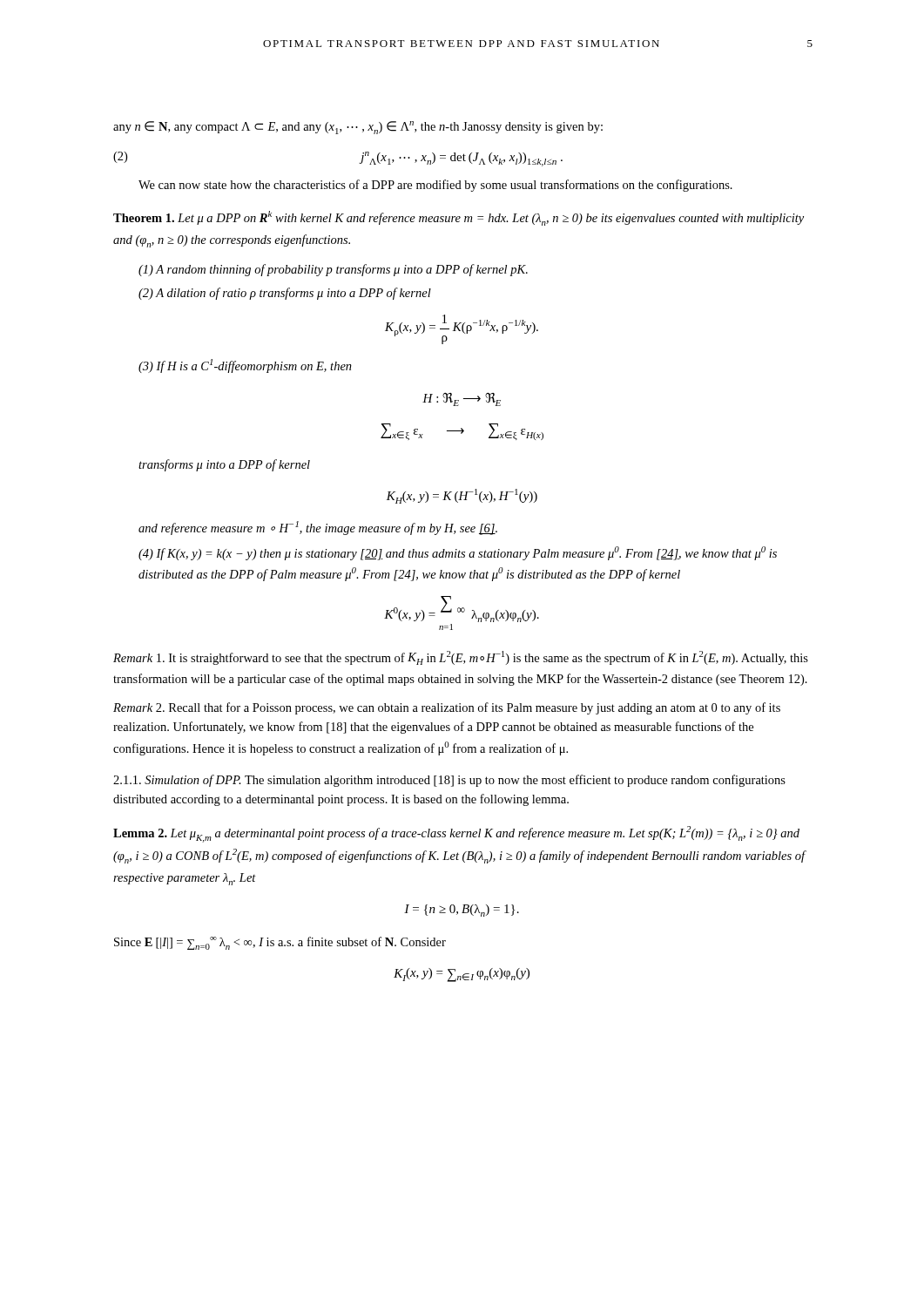Where is the passage that starts "(3) If H is"?
The height and width of the screenshot is (1307, 924).
point(245,366)
